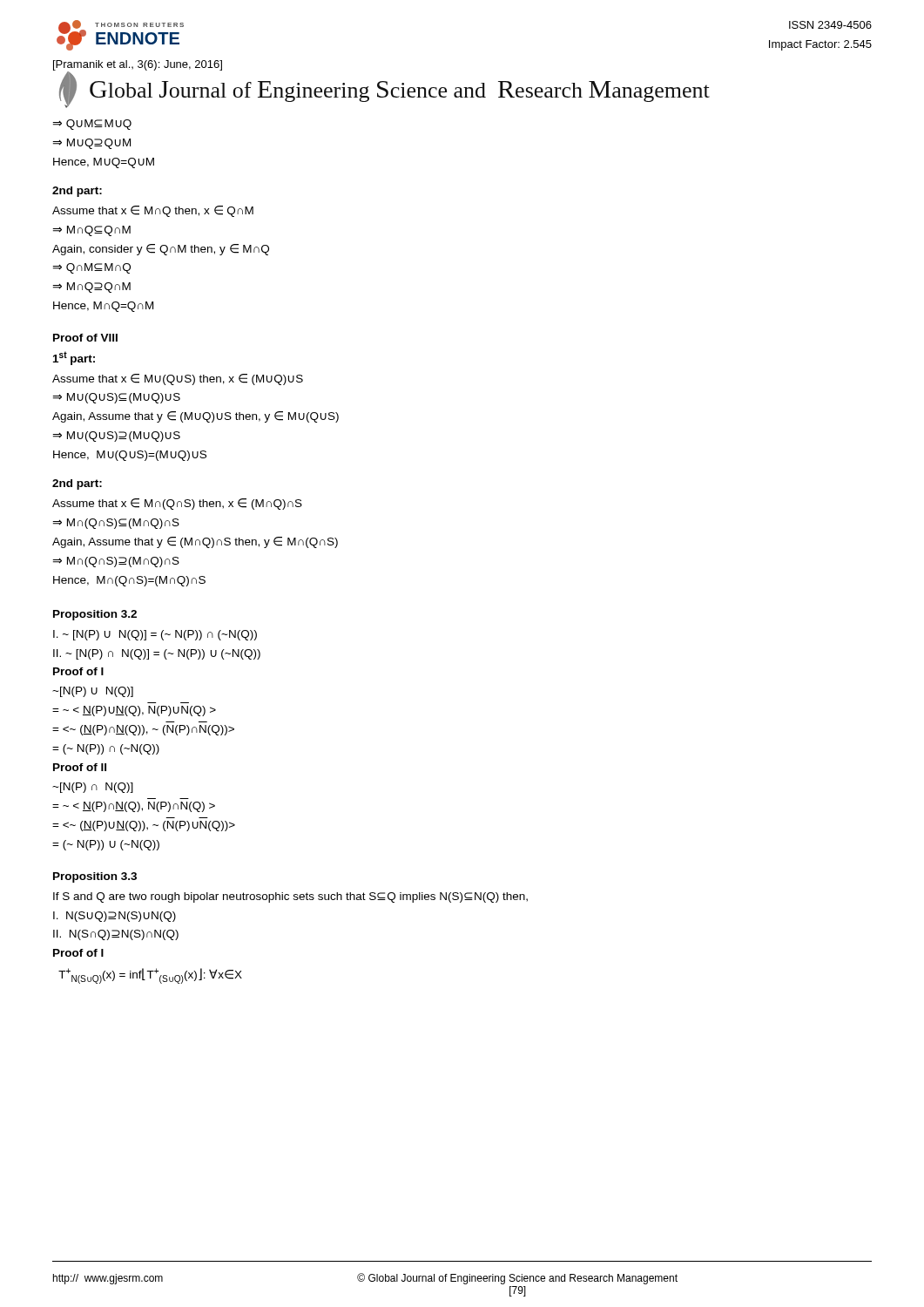Screen dimensions: 1307x924
Task: Select the region starting "Proposition 3.3"
Action: point(95,876)
